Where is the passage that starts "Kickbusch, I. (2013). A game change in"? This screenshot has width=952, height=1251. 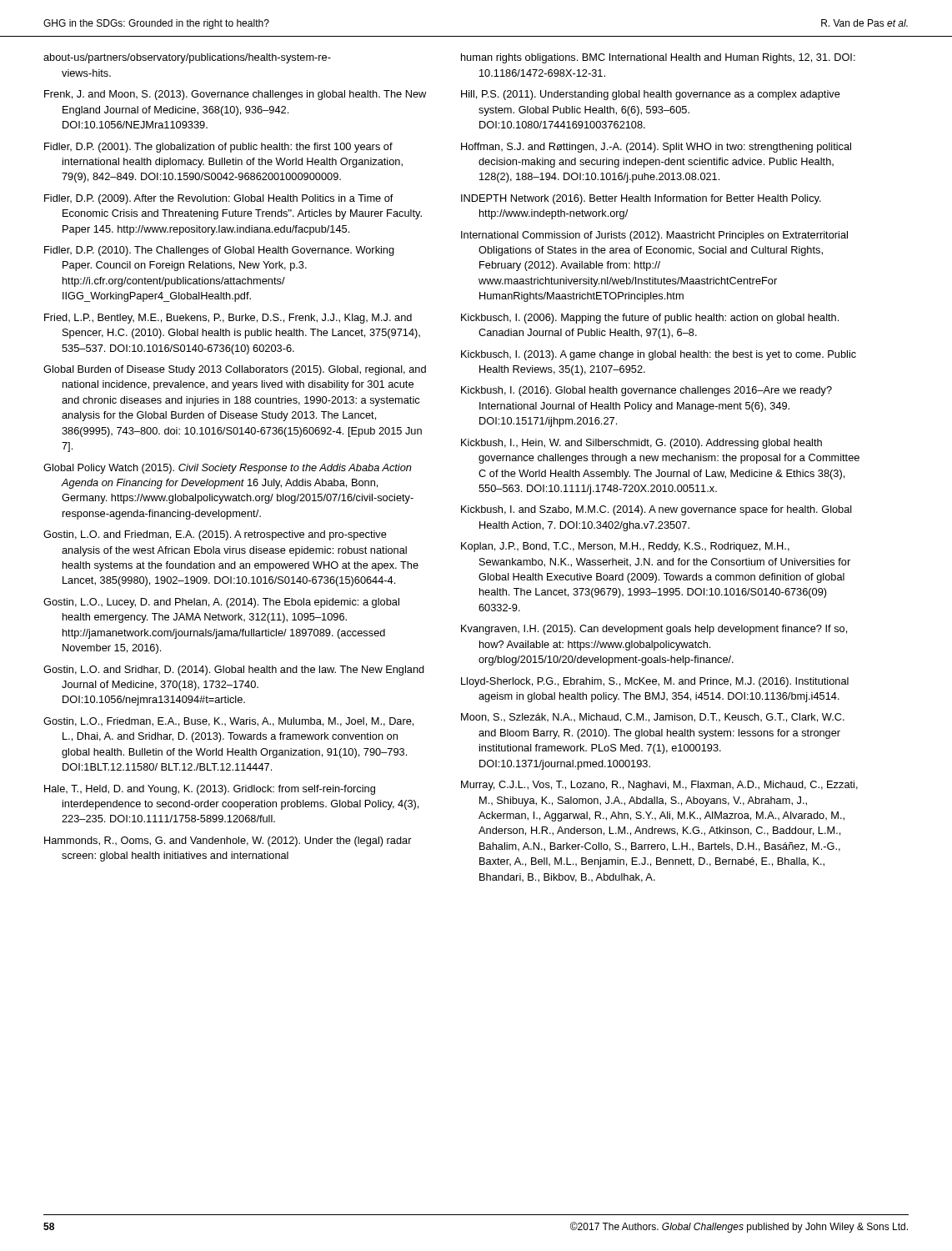658,361
